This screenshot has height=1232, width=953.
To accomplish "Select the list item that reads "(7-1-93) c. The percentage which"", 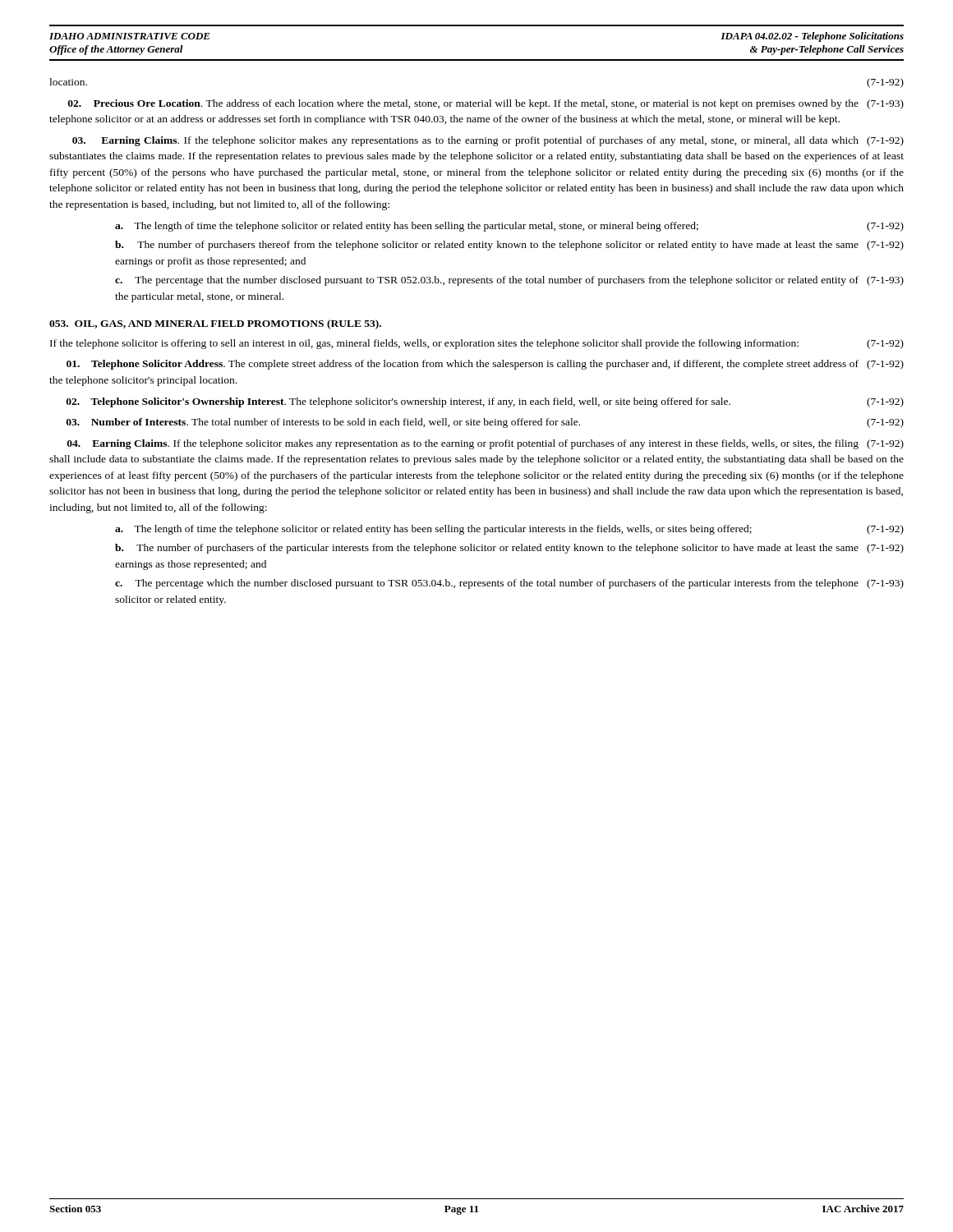I will click(x=509, y=590).
